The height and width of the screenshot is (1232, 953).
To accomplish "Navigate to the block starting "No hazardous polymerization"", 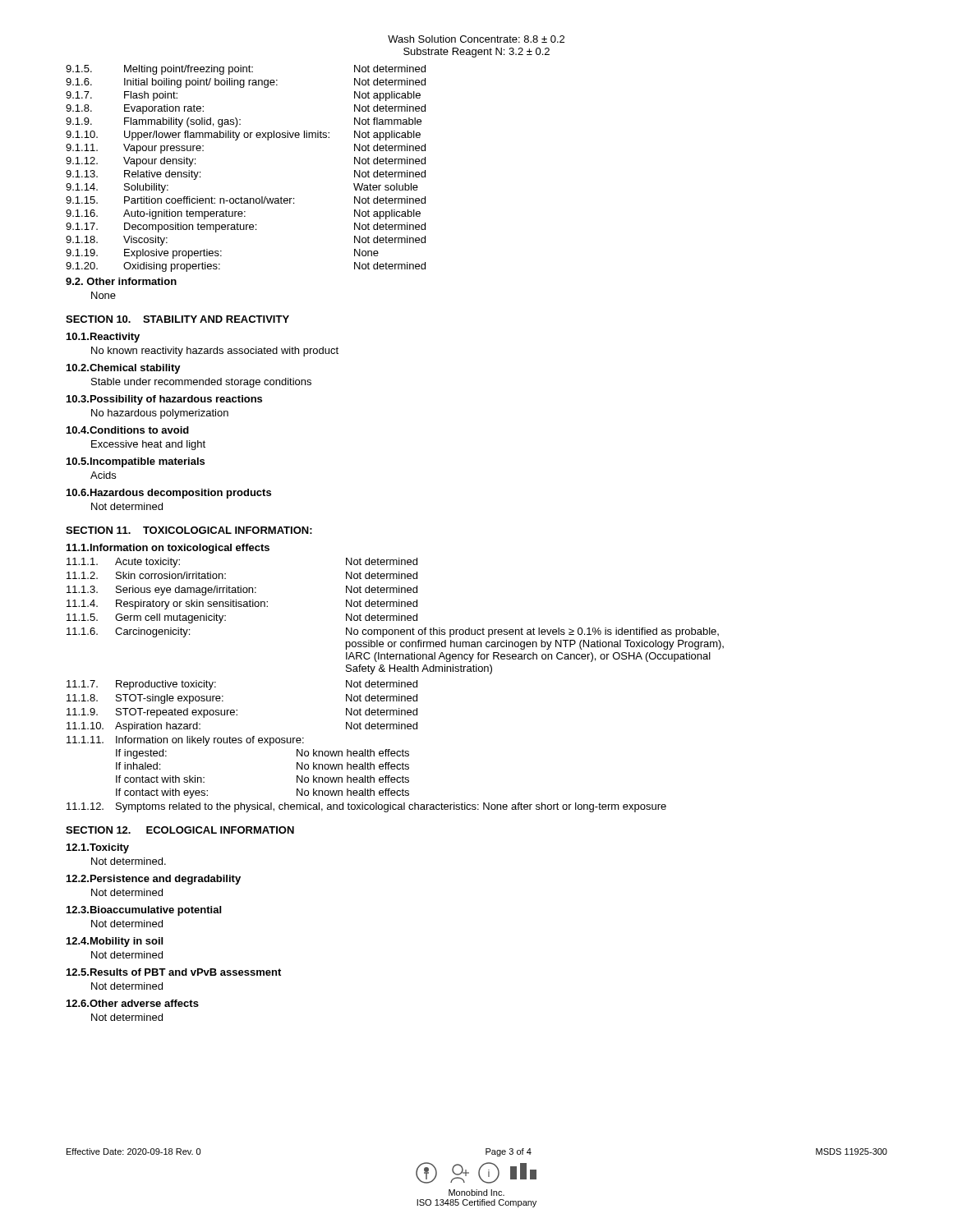I will tap(160, 413).
